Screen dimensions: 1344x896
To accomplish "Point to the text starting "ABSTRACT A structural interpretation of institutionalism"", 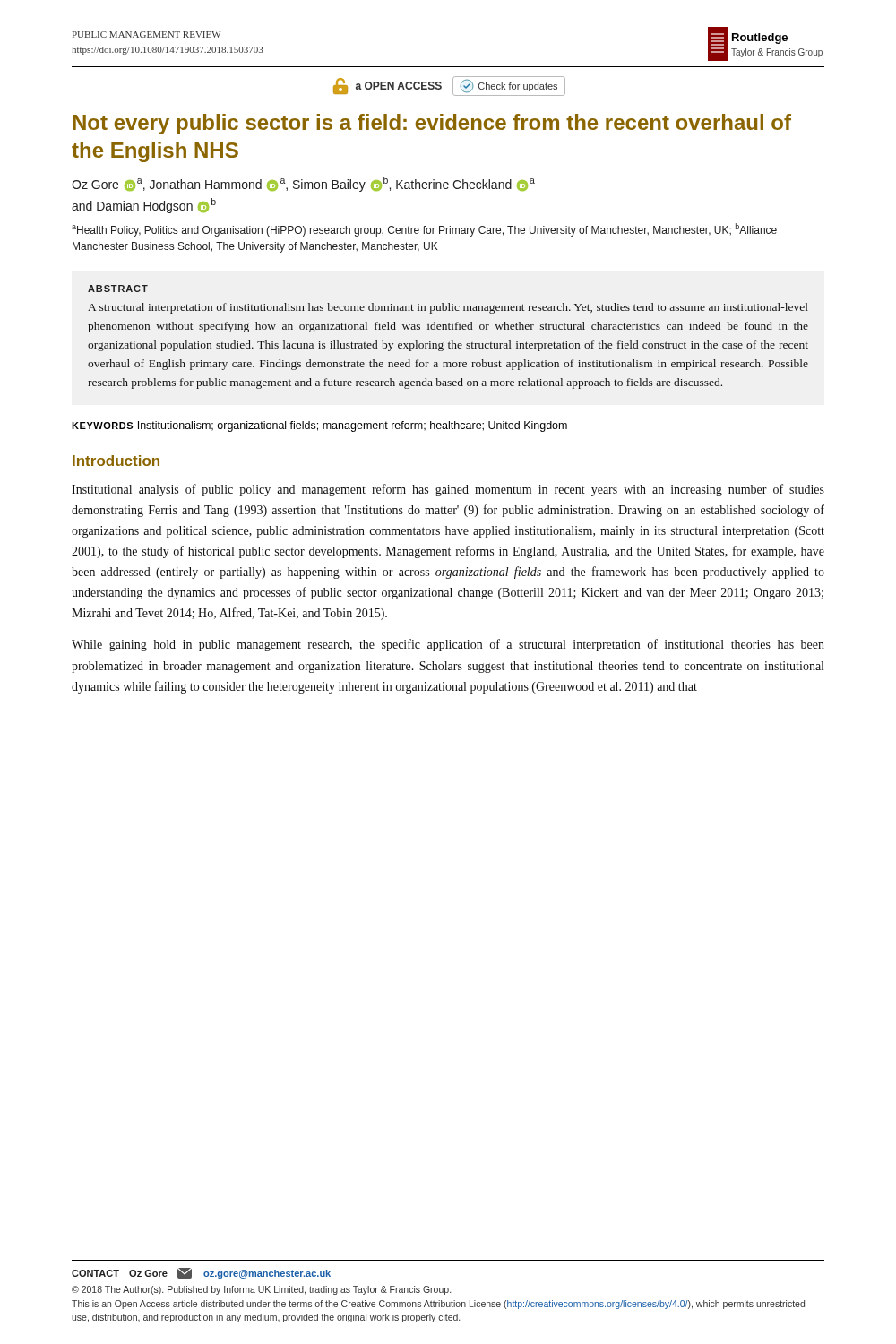I will (448, 338).
